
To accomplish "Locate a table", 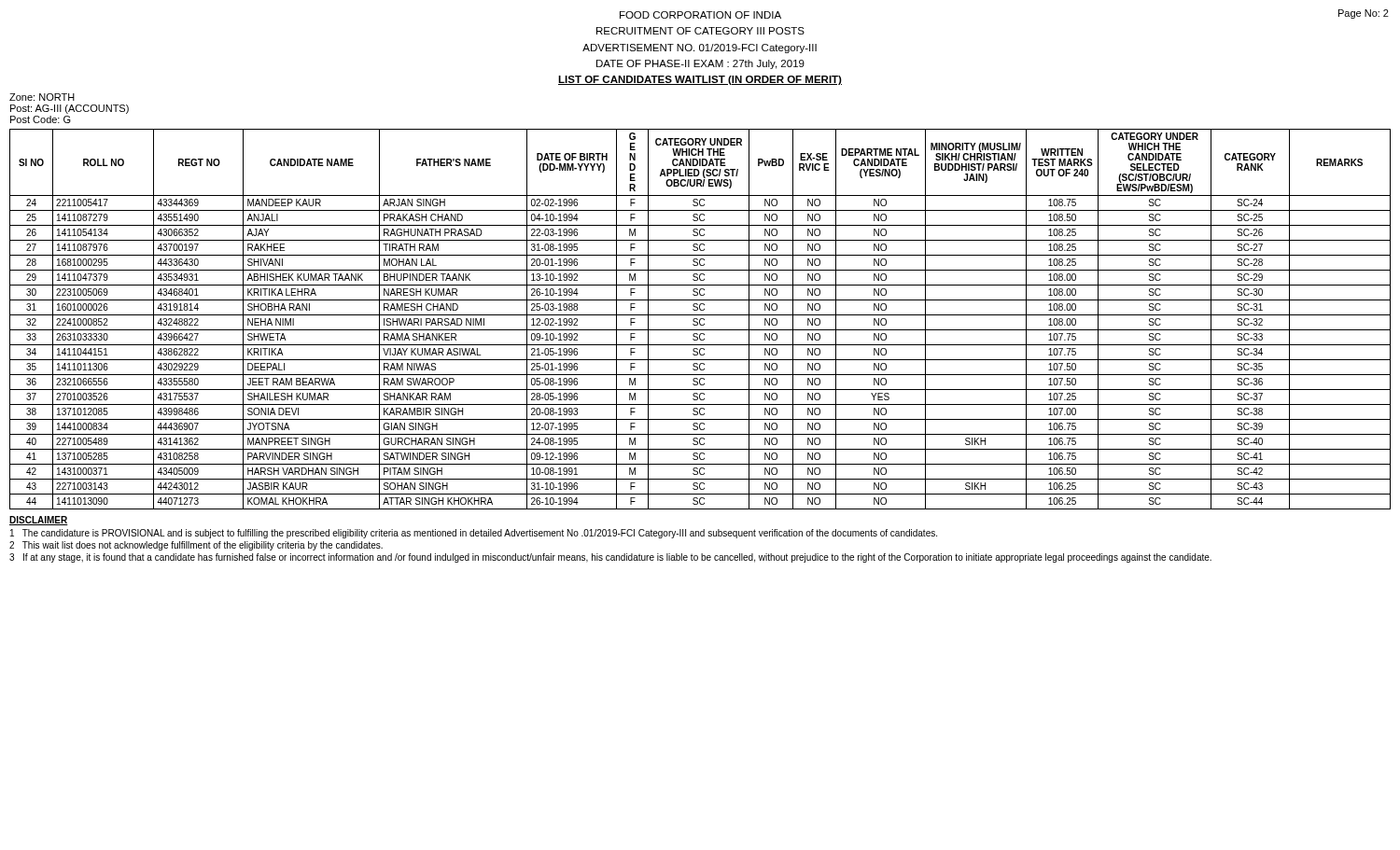I will tap(700, 319).
